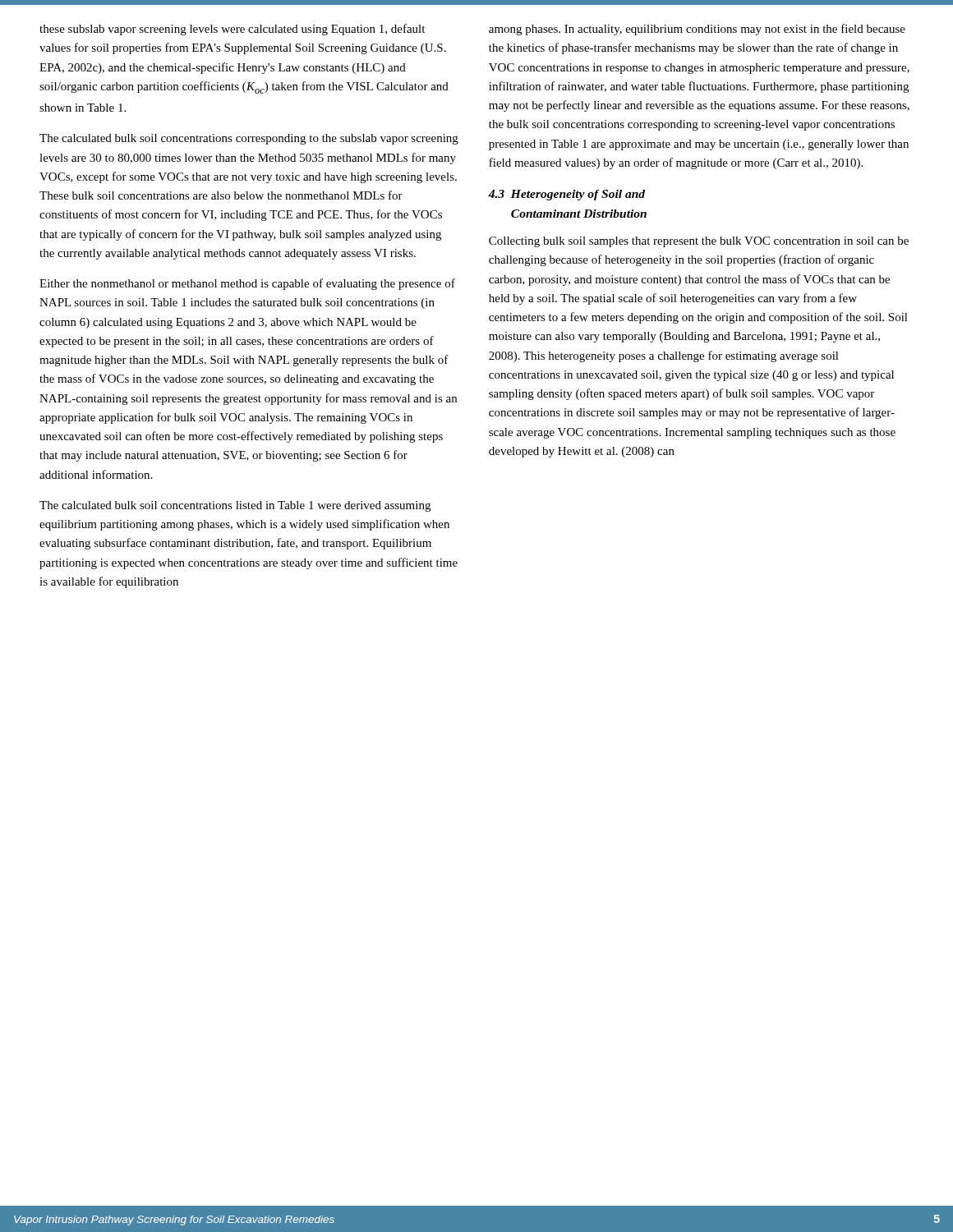
Task: Where does it say "4.3 Heterogeneity of Soil and Contaminant Distribution"?
Action: tap(566, 195)
